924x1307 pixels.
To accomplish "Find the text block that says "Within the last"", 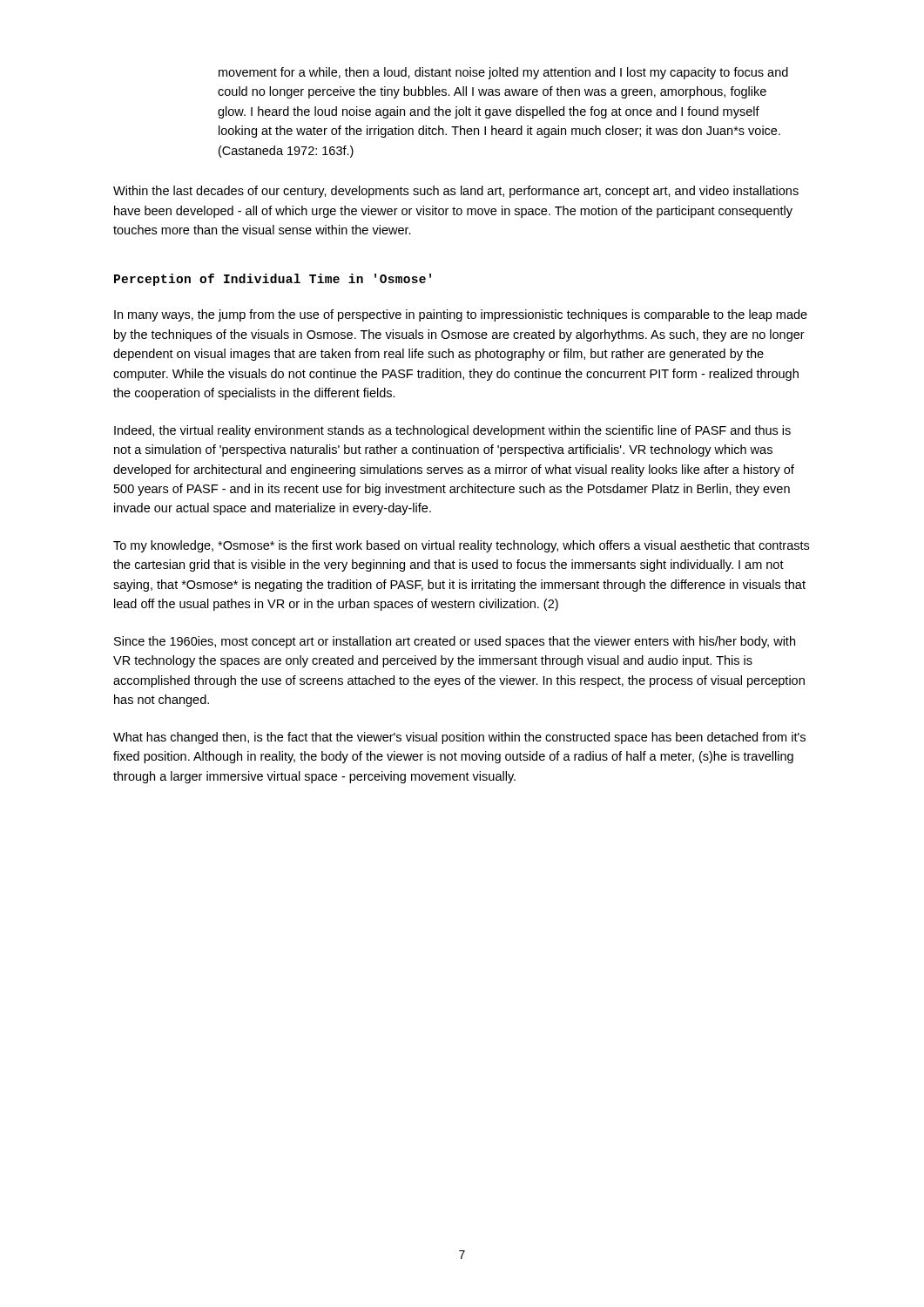I will [456, 211].
